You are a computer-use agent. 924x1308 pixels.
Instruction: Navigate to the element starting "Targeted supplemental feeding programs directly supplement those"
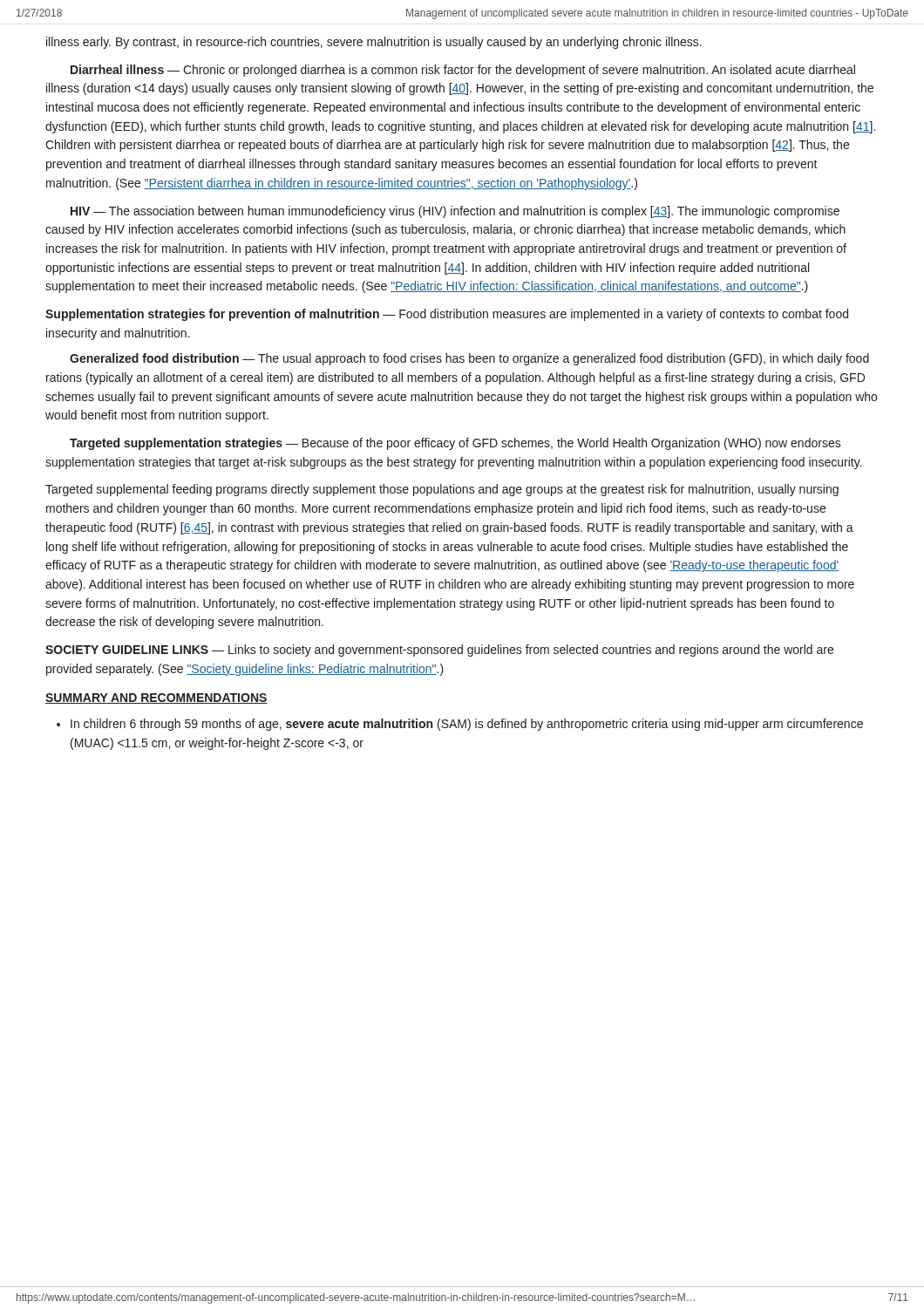click(x=462, y=556)
